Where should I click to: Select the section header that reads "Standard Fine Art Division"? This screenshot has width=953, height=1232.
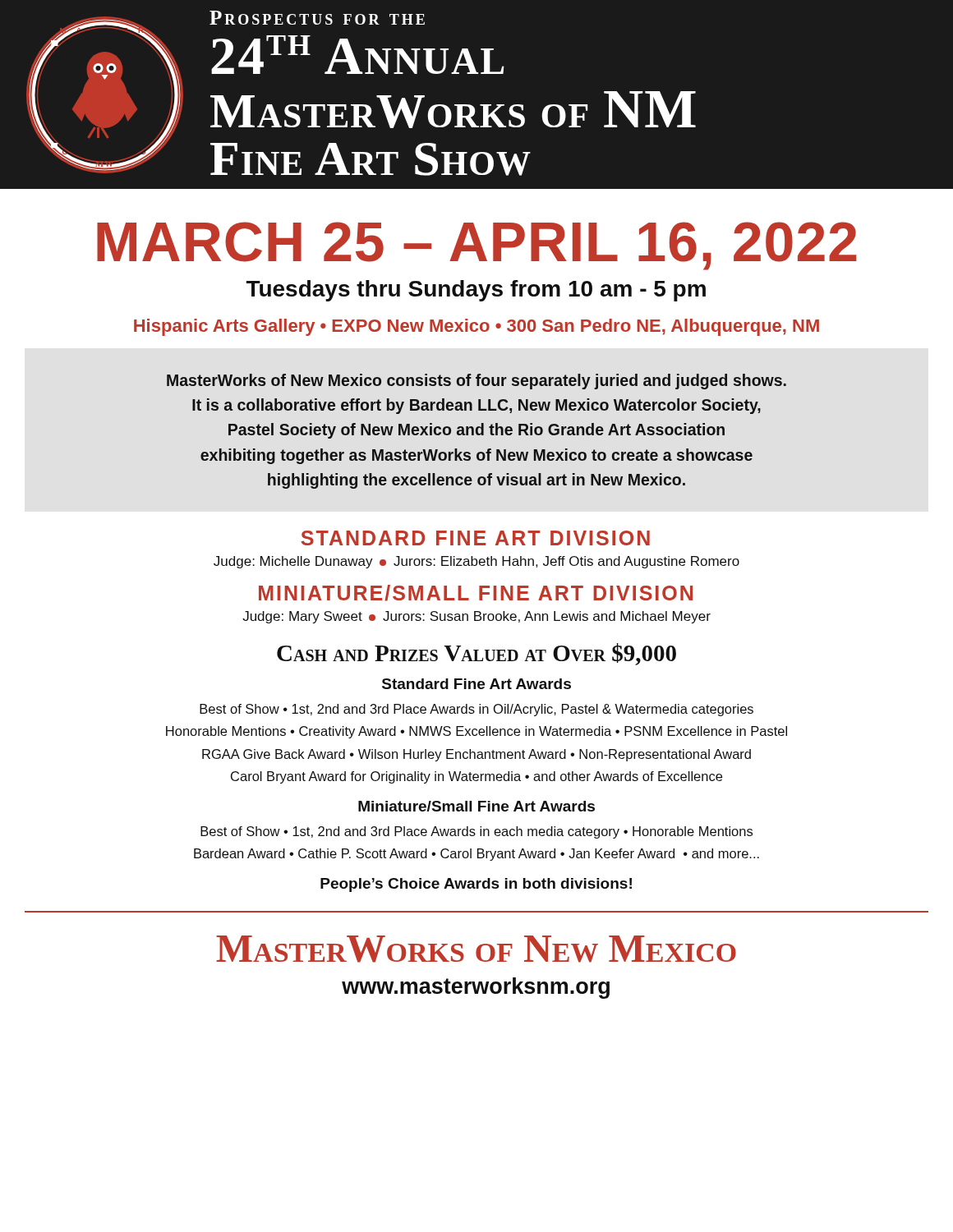[476, 538]
